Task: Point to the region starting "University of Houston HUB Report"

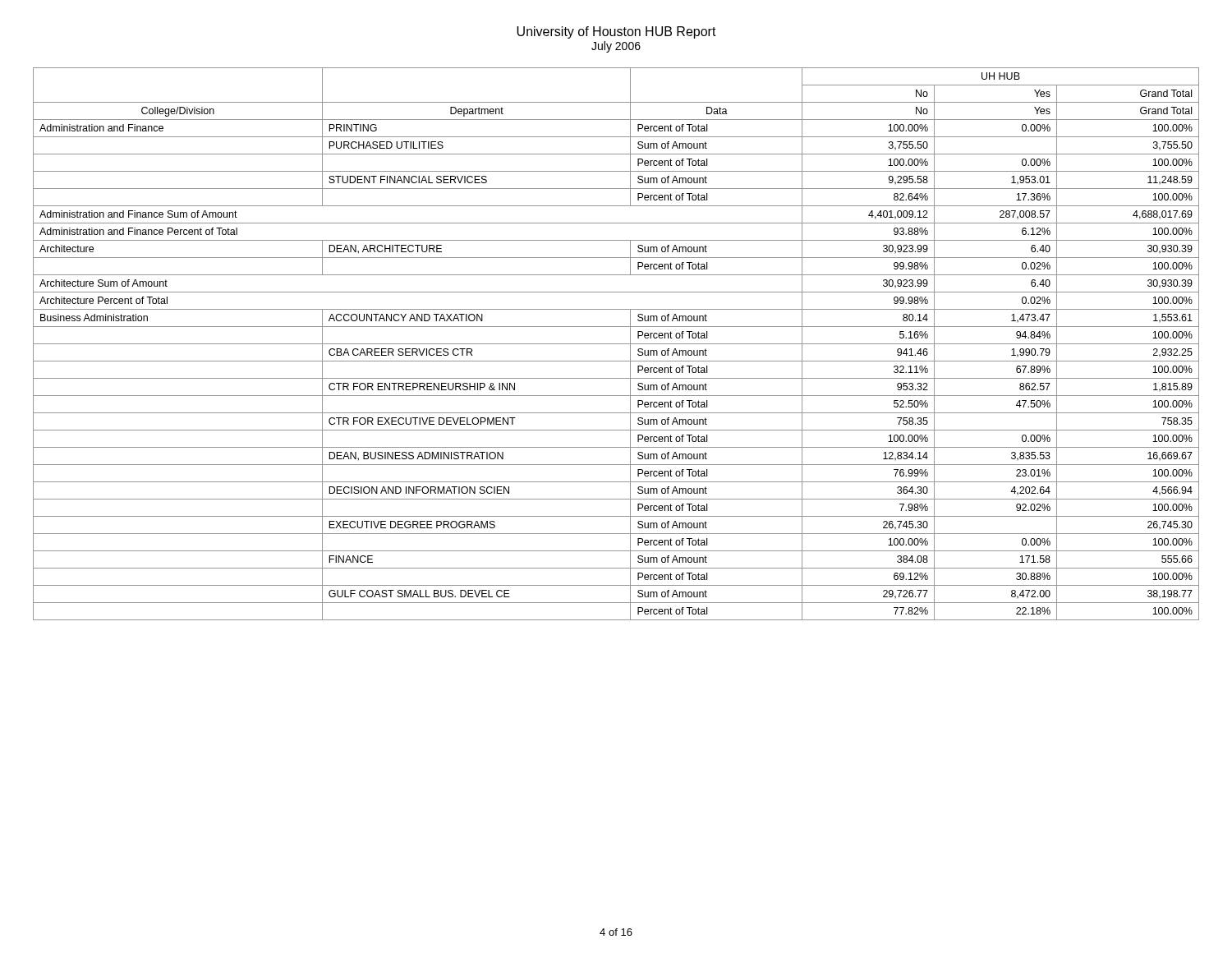Action: 616,39
